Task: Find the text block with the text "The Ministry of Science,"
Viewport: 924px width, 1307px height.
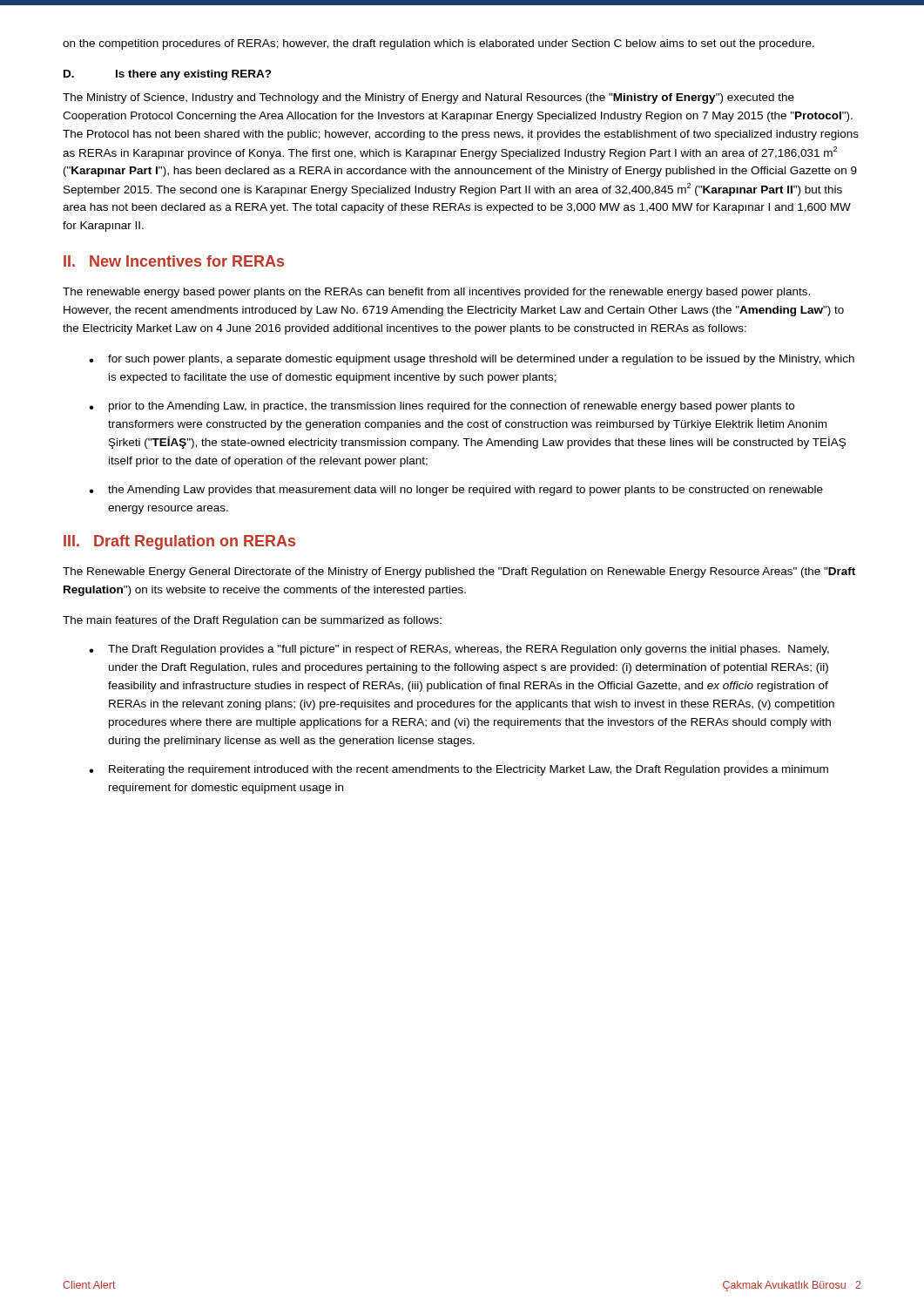Action: coord(461,161)
